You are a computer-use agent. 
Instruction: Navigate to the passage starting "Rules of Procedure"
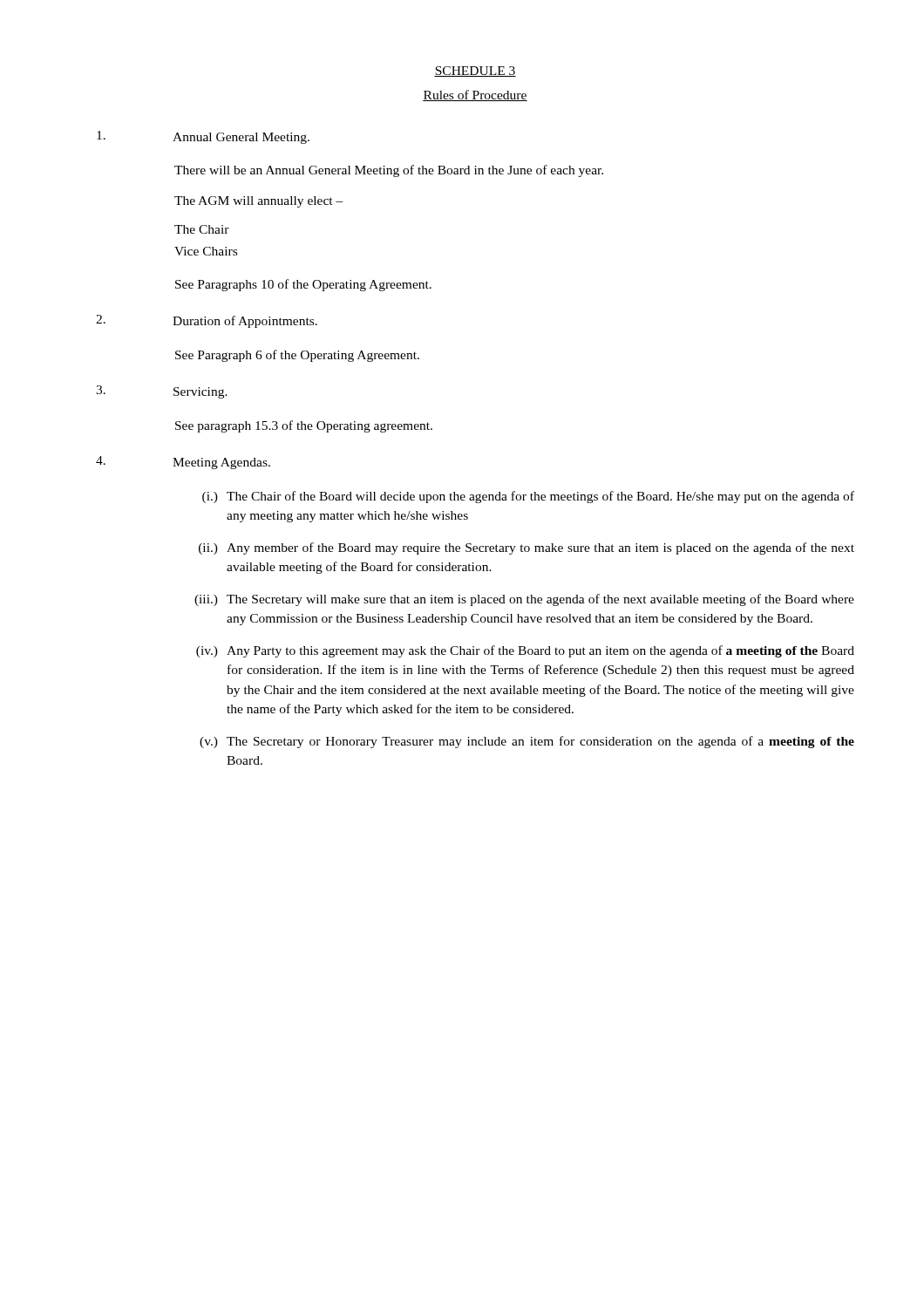tap(475, 95)
